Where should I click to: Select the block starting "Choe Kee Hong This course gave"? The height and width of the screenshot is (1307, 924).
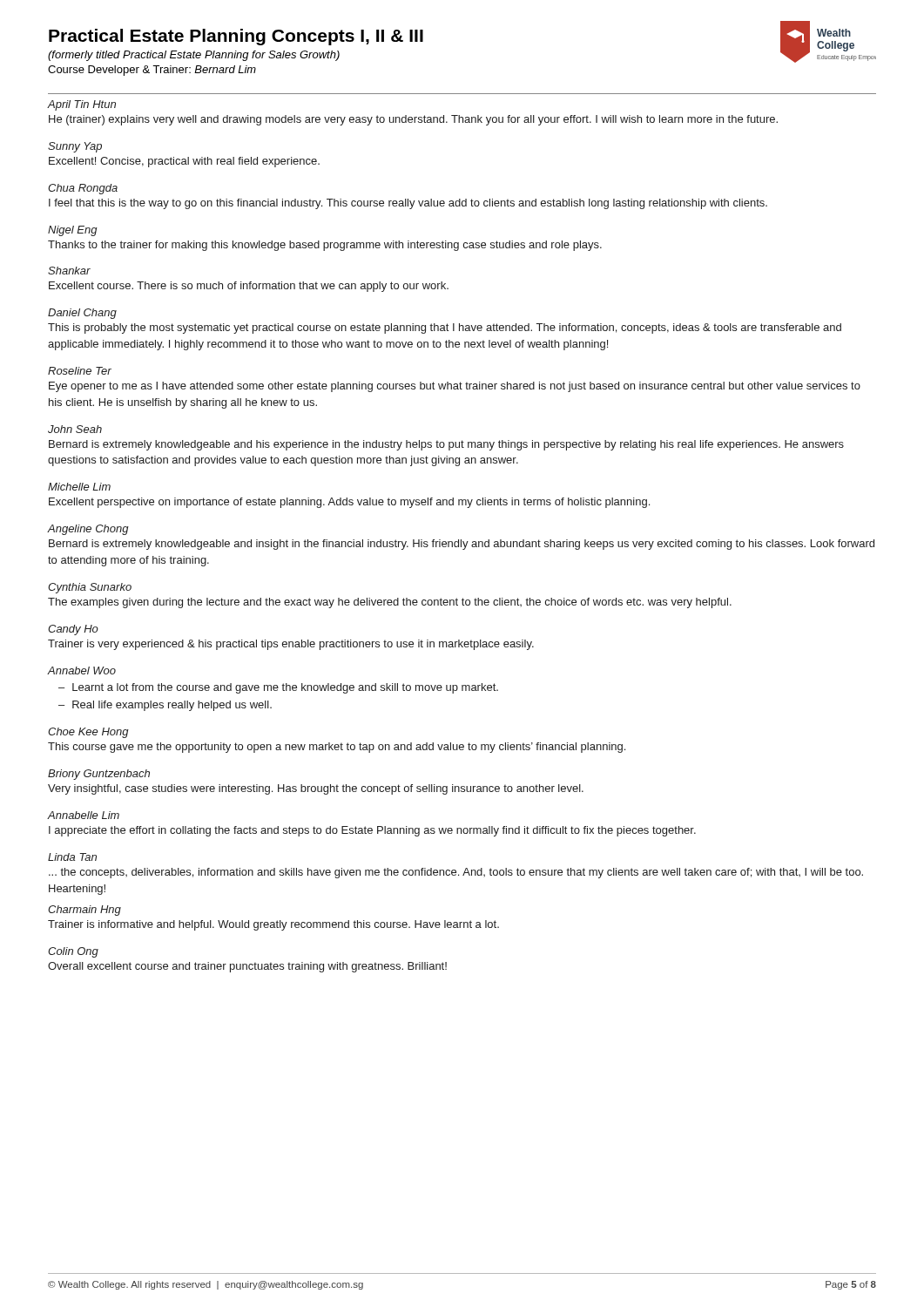pyautogui.click(x=462, y=740)
